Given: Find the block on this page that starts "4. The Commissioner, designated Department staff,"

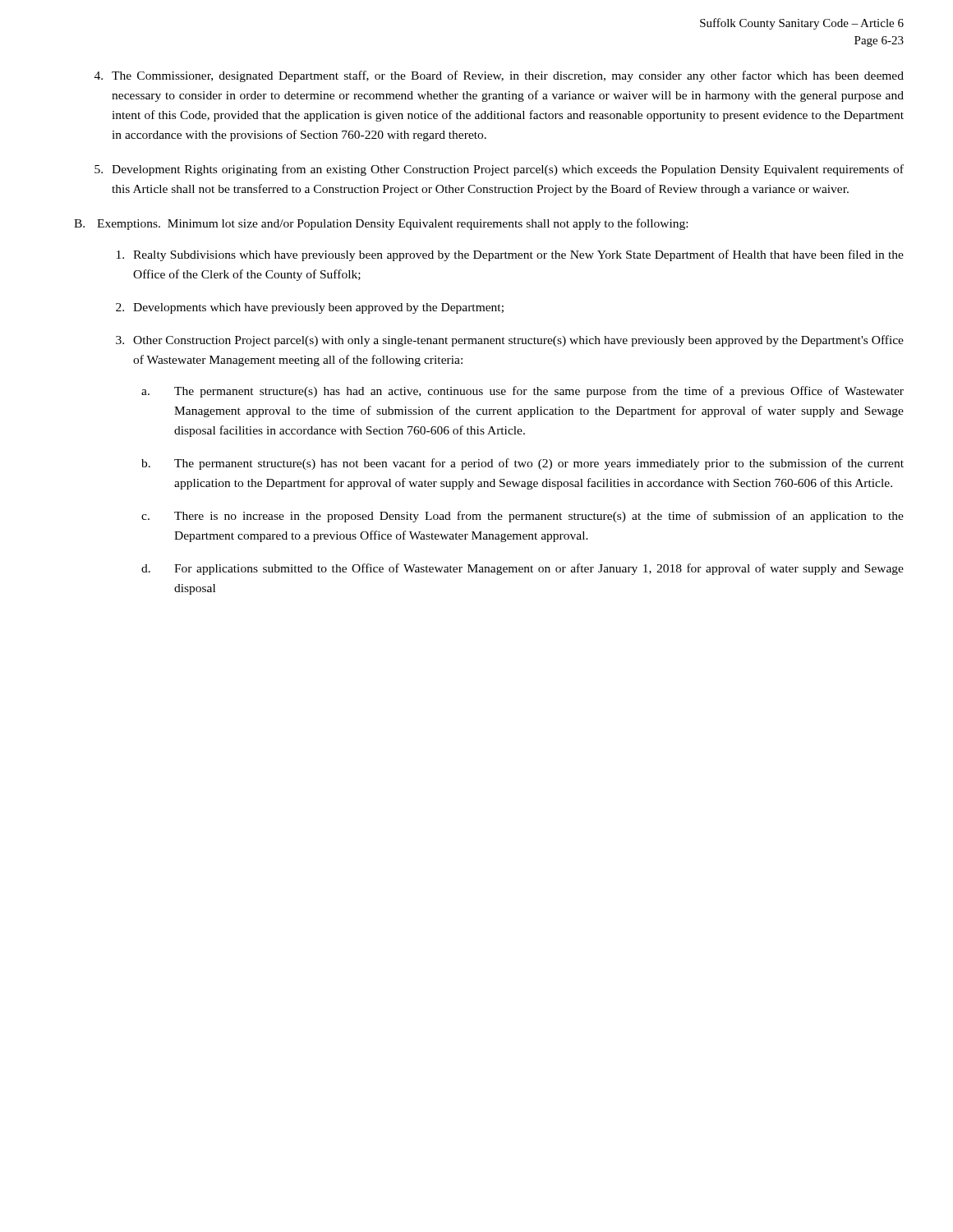Looking at the screenshot, I should click(x=489, y=105).
